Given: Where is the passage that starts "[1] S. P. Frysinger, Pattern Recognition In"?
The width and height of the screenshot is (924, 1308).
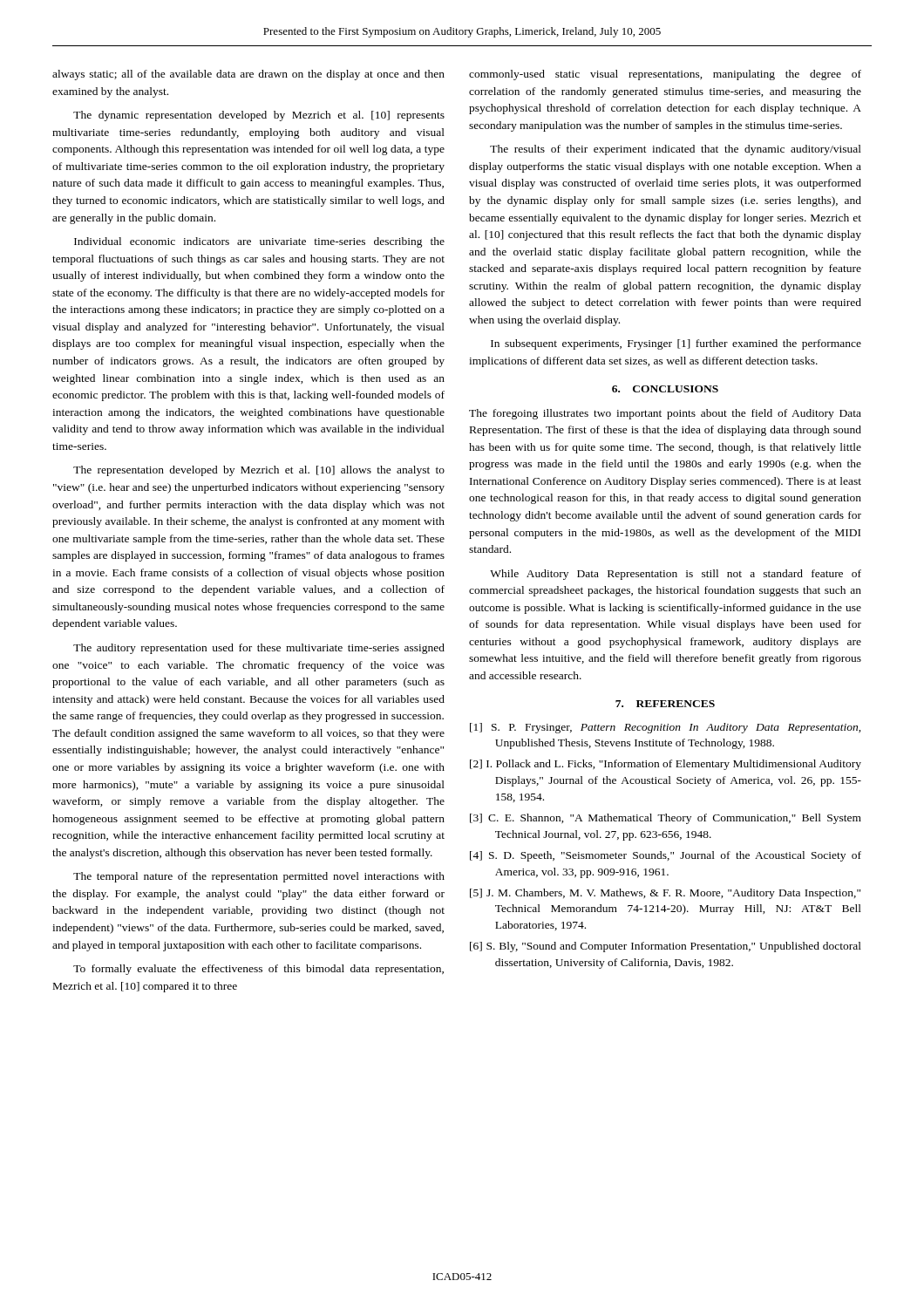Looking at the screenshot, I should coord(665,735).
